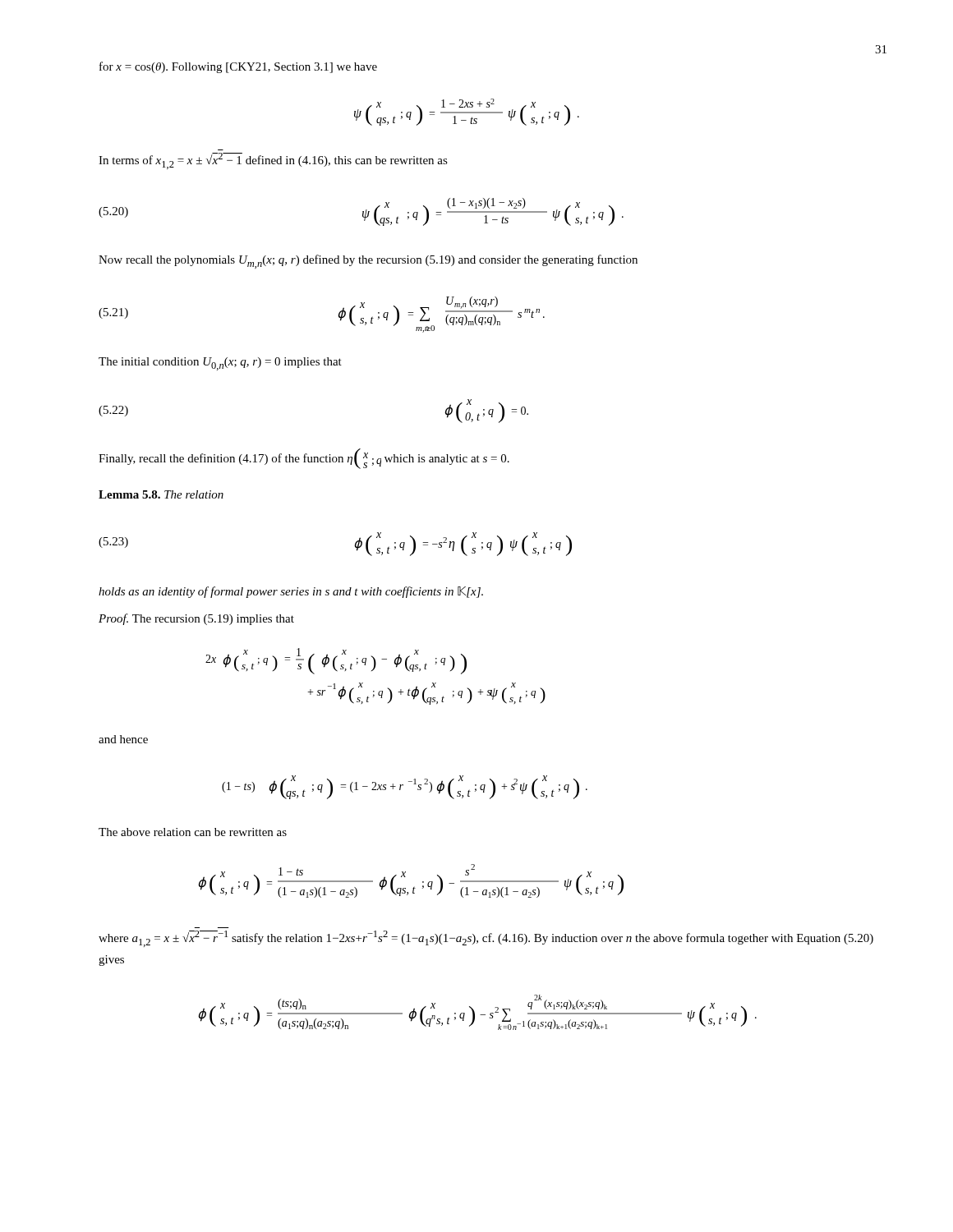953x1232 pixels.
Task: Locate the text block with the text "In terms of x1,2 = x"
Action: coord(273,160)
